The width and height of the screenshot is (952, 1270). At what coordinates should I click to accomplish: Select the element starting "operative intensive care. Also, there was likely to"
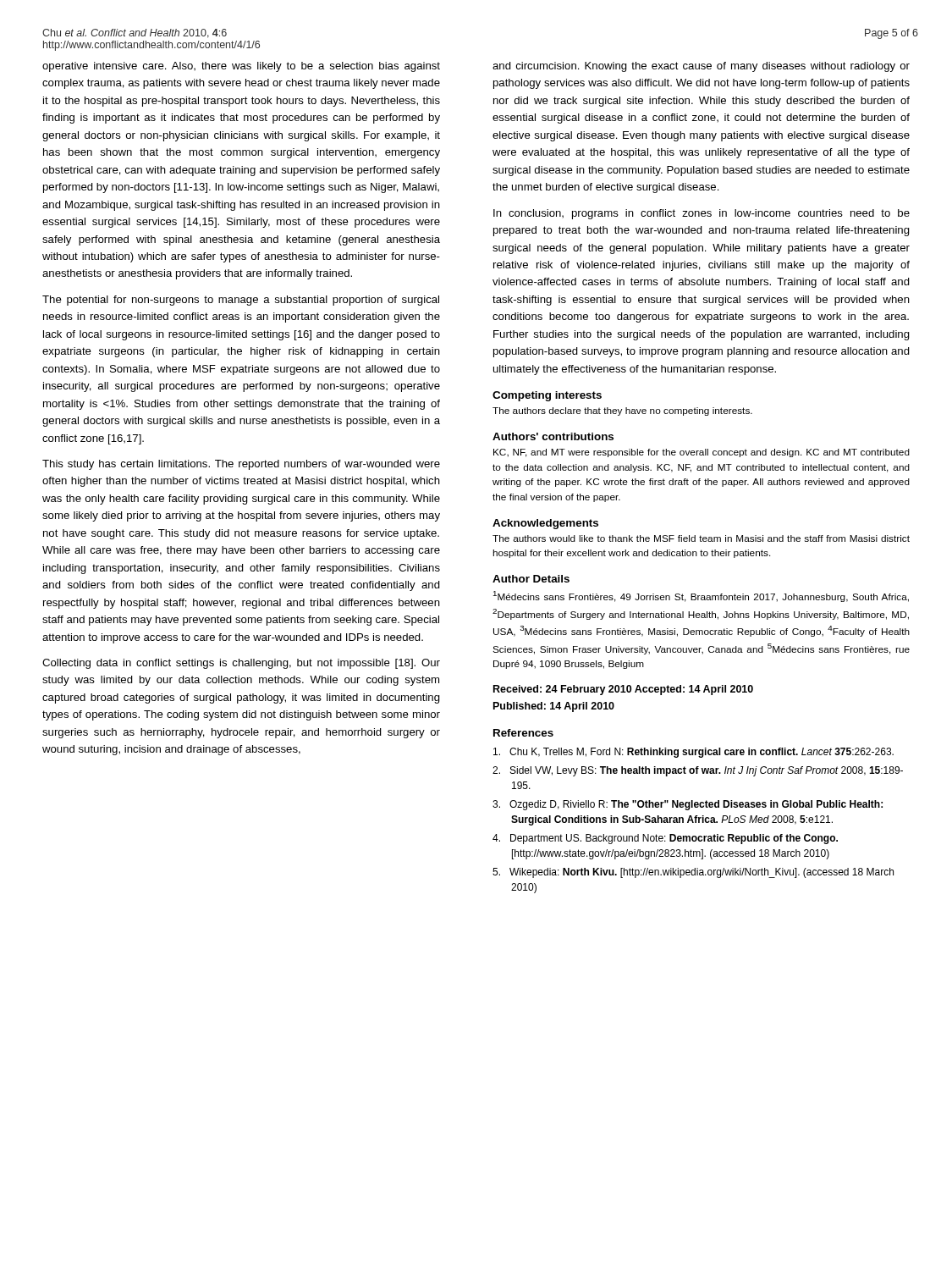(241, 170)
